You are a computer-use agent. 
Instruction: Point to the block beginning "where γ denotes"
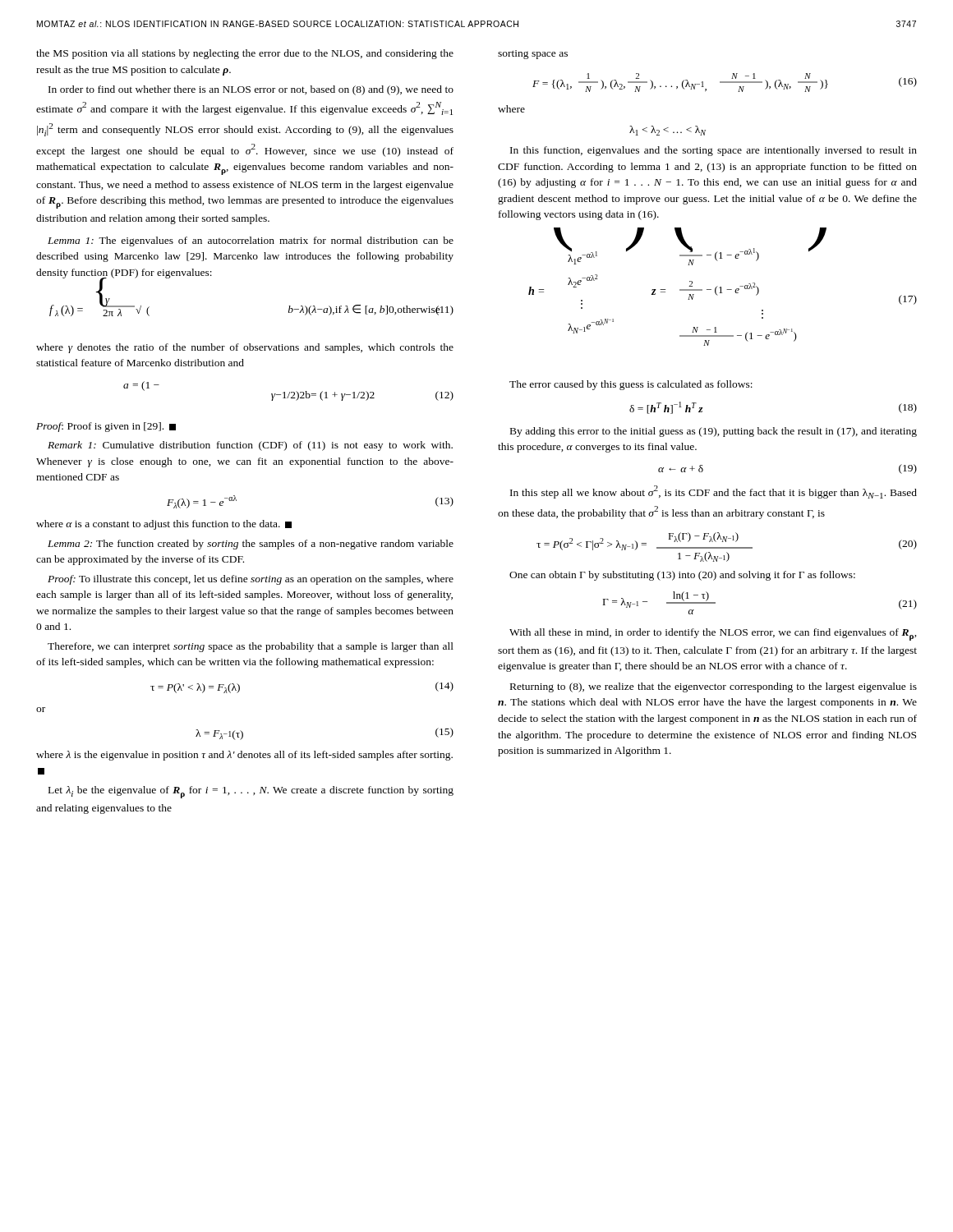click(x=245, y=355)
